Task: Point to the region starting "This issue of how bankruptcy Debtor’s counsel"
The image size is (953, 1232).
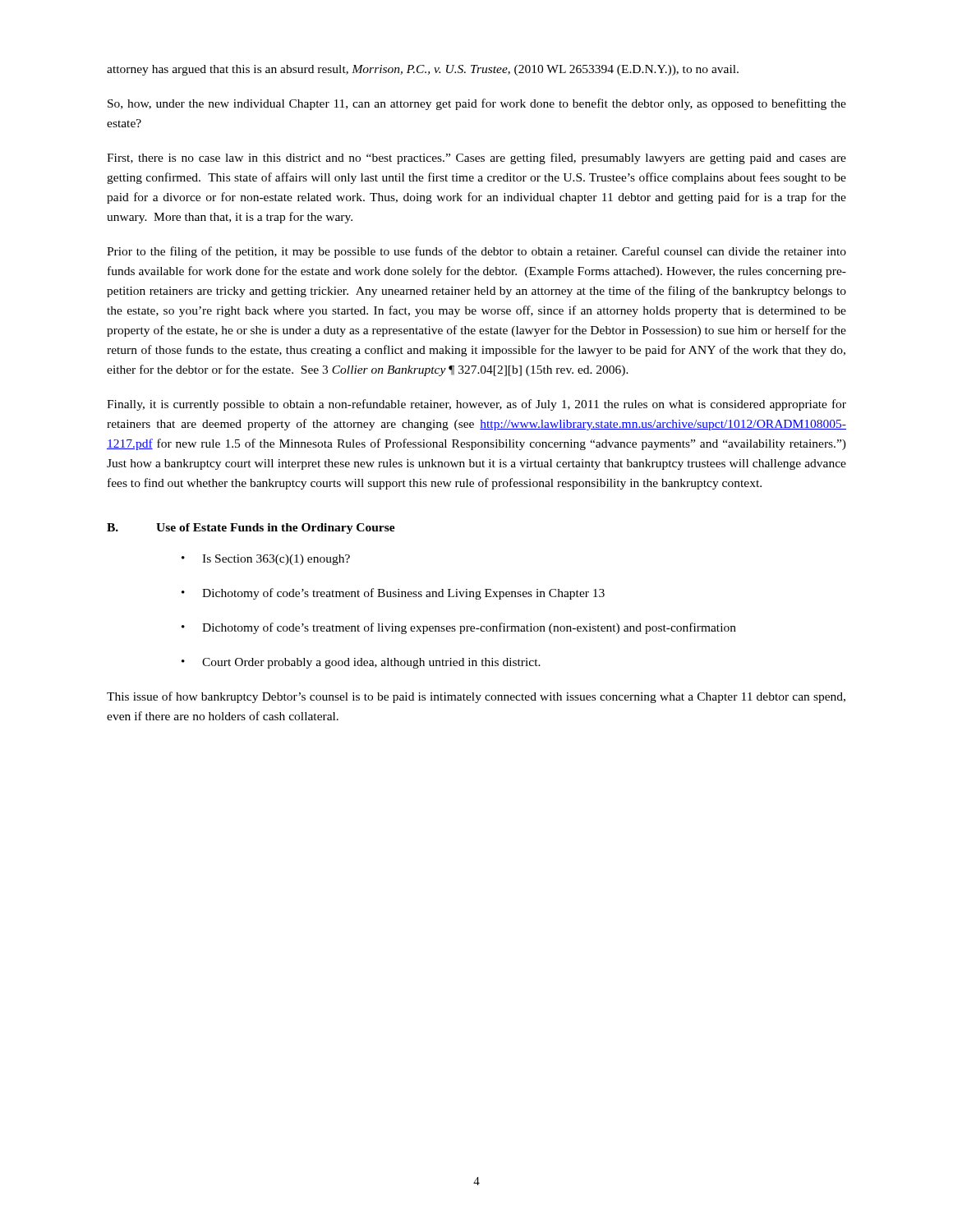Action: [x=476, y=706]
